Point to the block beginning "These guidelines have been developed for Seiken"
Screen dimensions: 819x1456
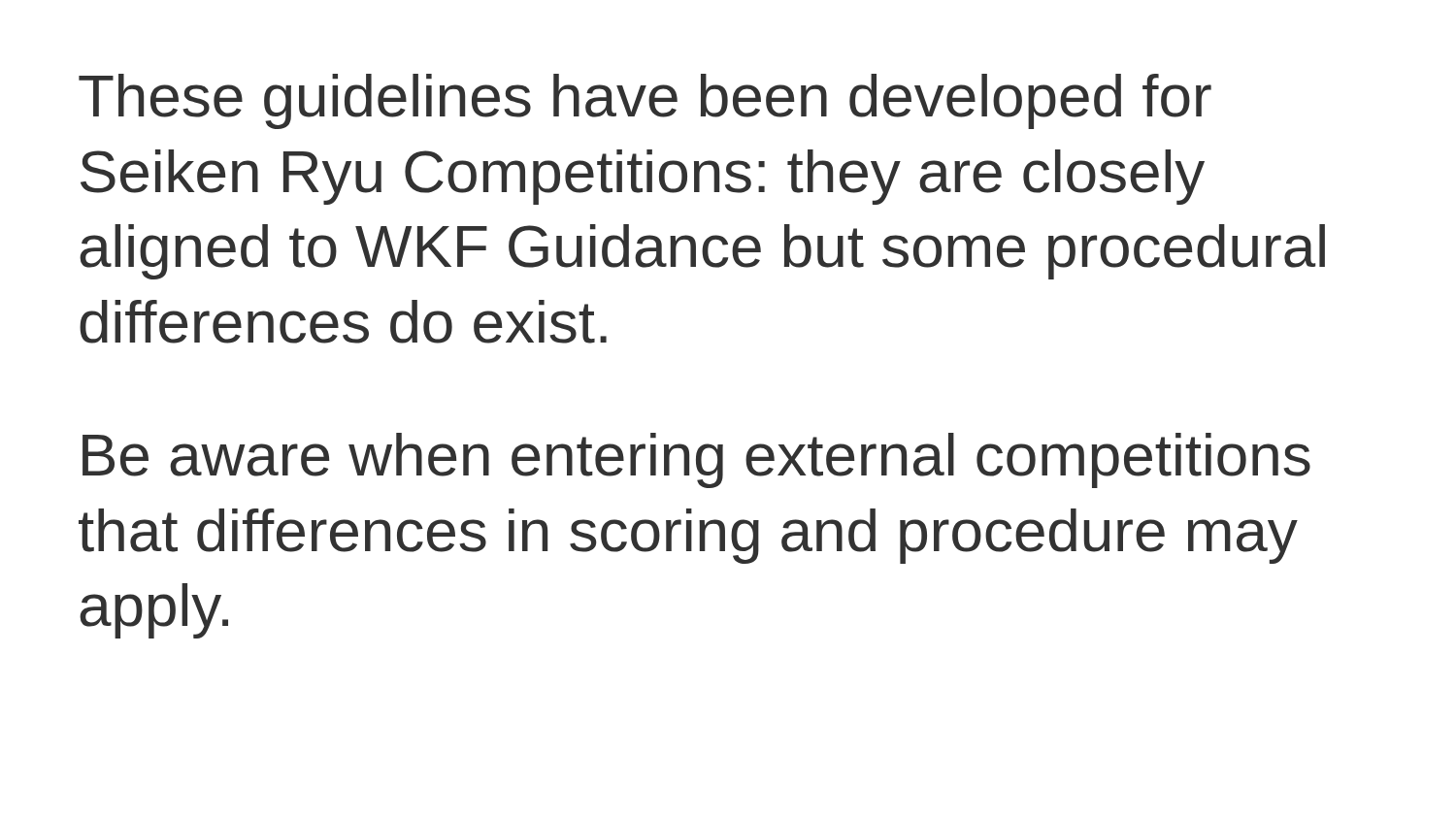[x=703, y=208]
